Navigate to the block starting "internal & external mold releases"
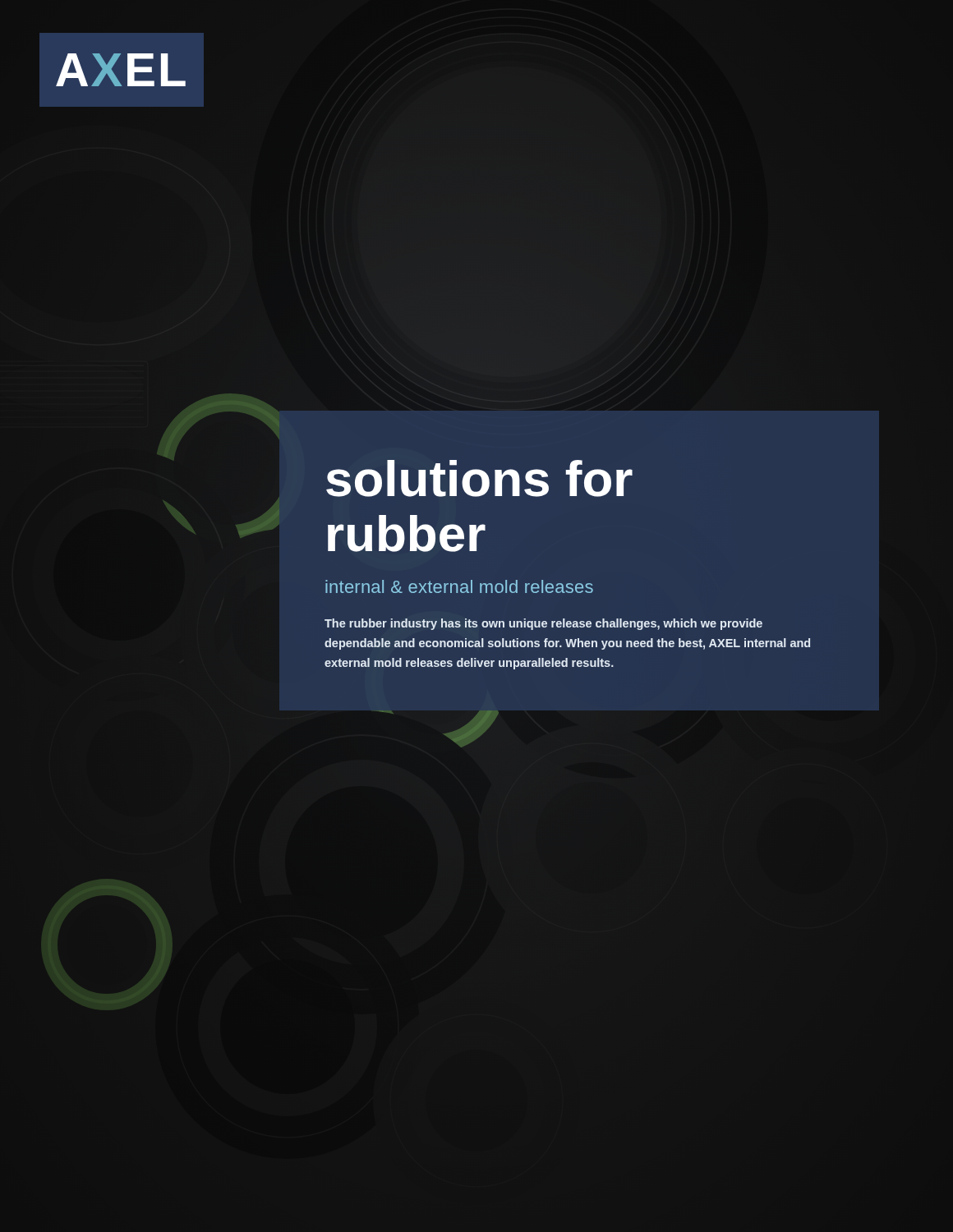The image size is (953, 1232). [x=459, y=587]
